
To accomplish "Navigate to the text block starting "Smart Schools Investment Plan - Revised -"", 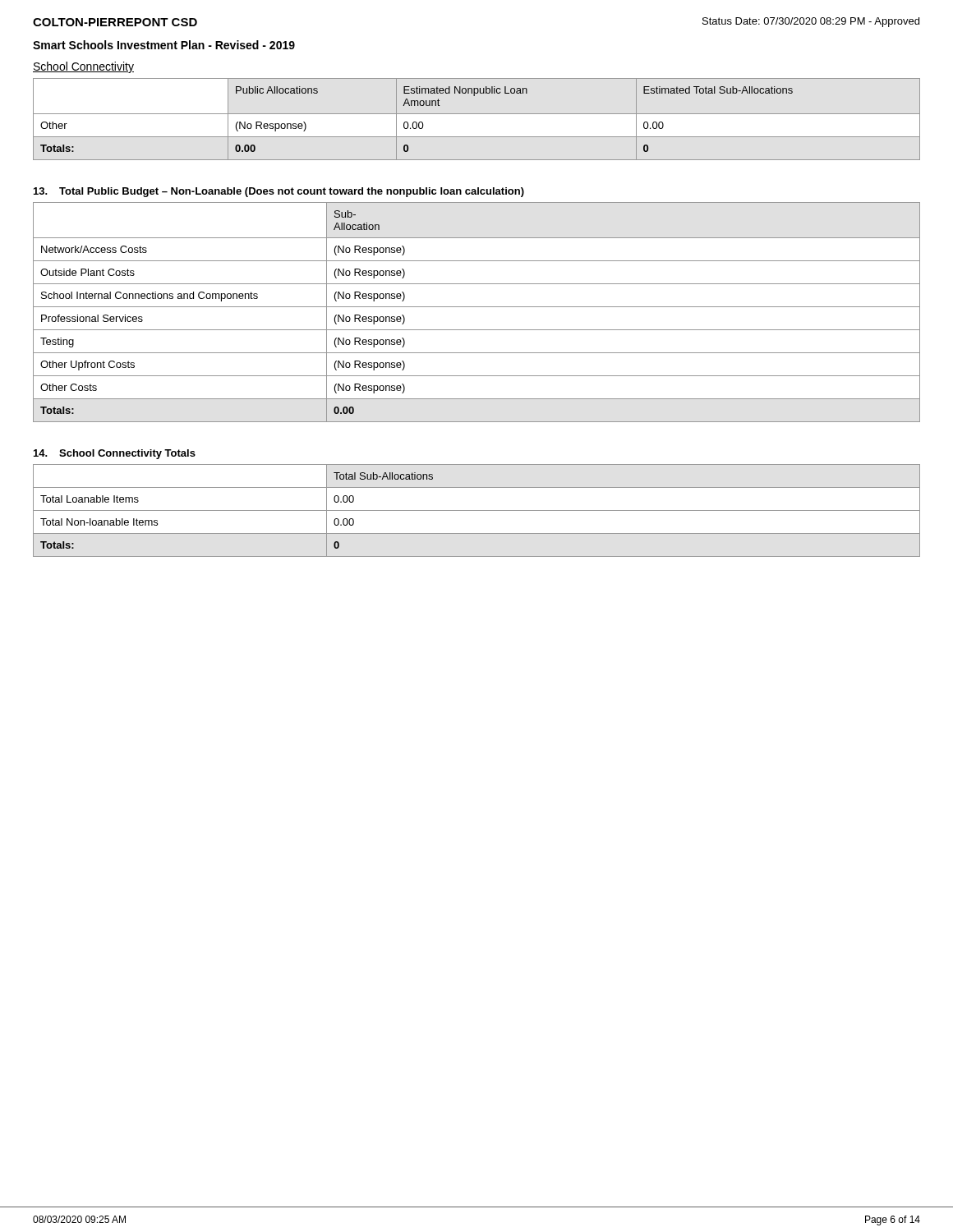I will (x=164, y=45).
